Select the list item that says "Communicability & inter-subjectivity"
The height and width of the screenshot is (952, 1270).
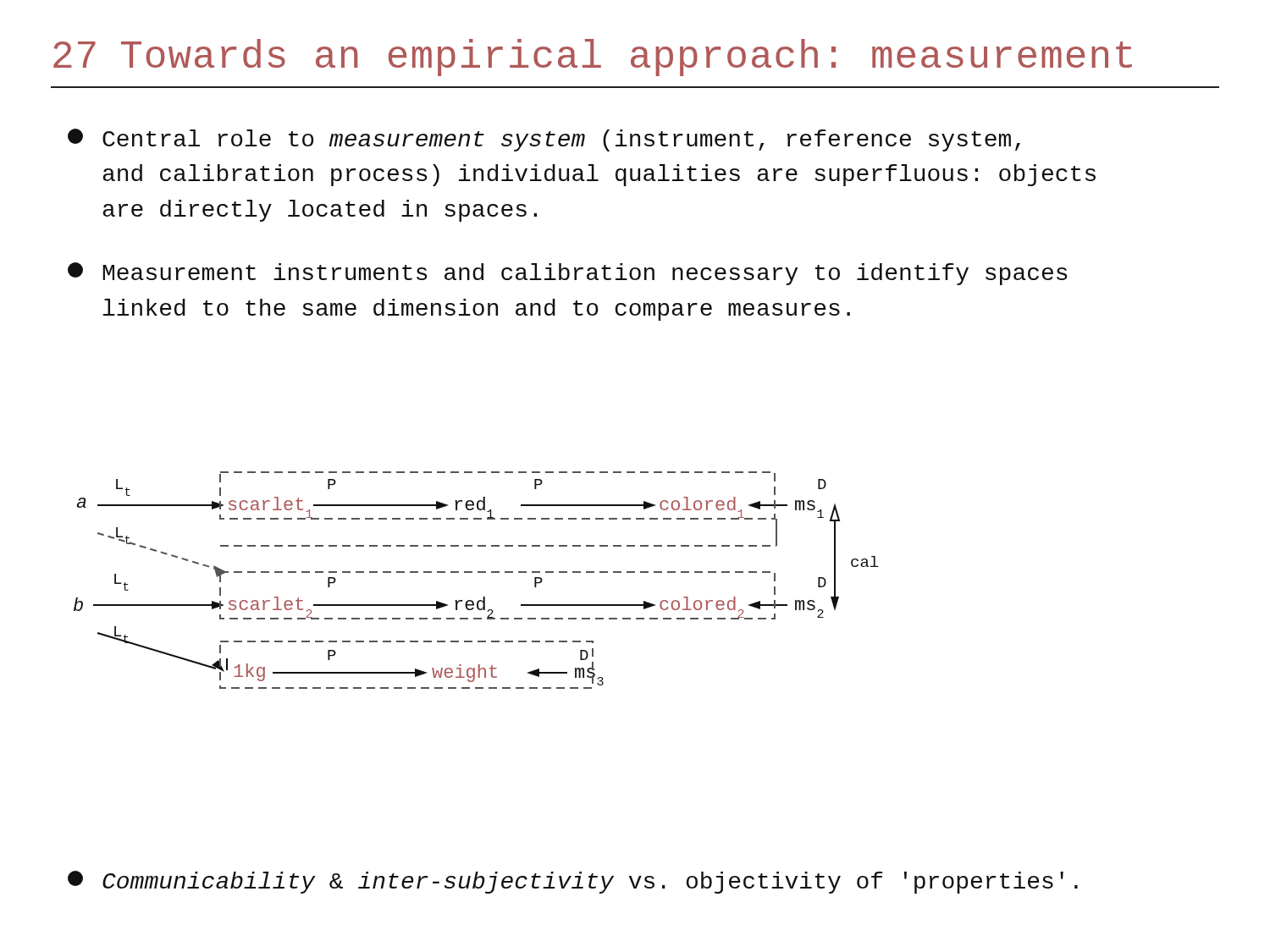tap(575, 882)
